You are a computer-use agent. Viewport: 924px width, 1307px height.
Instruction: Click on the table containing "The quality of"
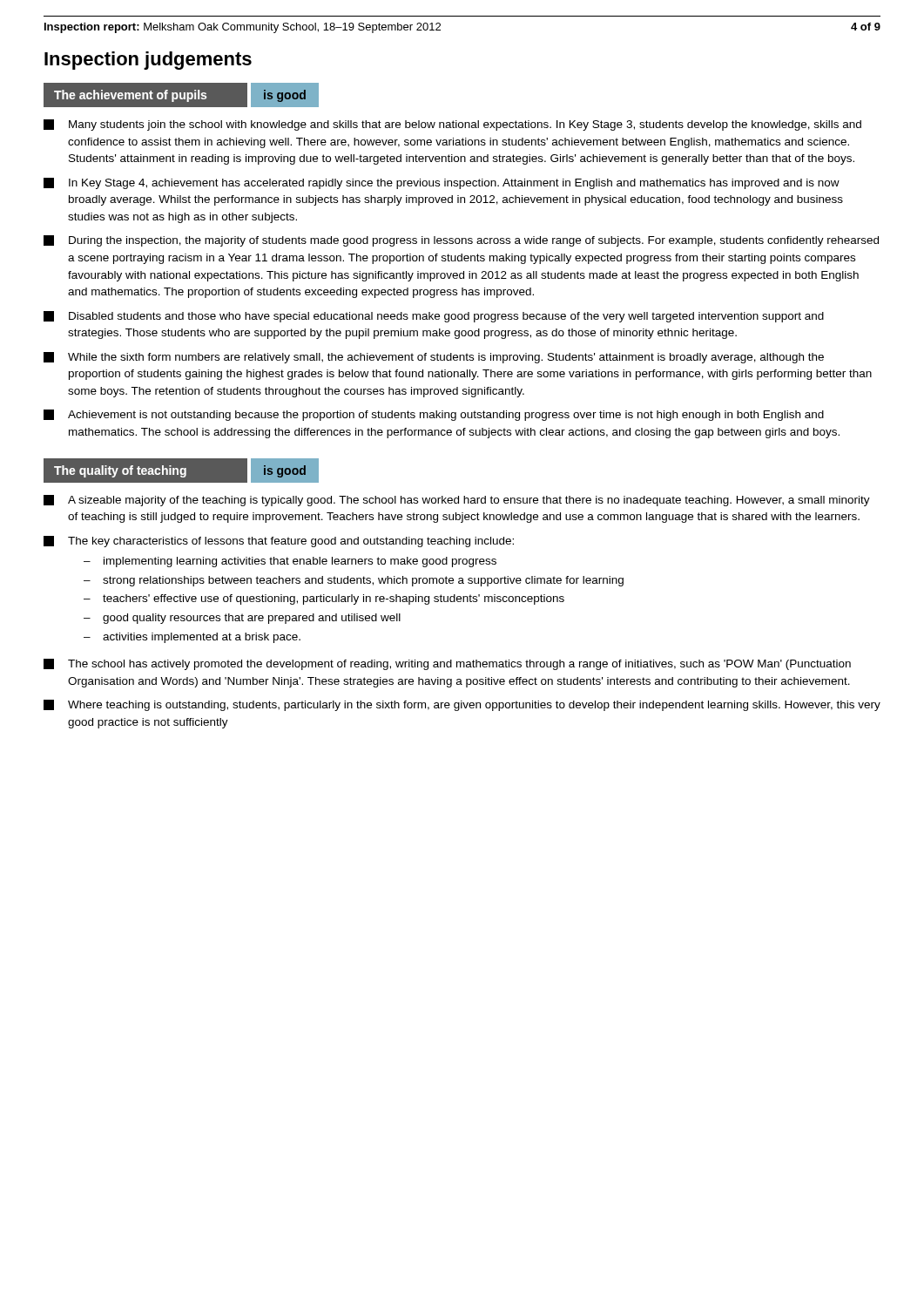[x=462, y=470]
